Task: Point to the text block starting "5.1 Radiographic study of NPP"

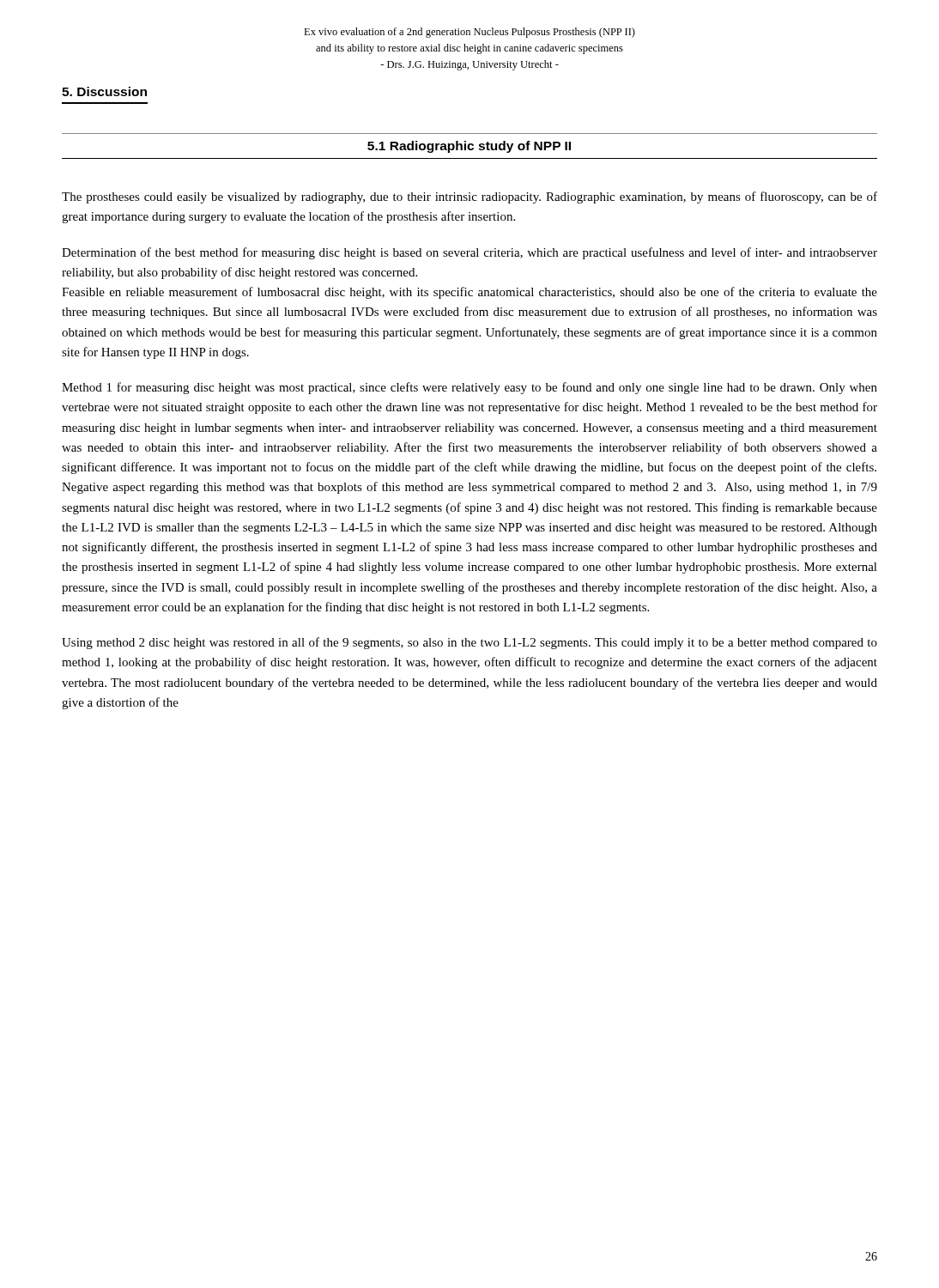Action: pos(470,146)
